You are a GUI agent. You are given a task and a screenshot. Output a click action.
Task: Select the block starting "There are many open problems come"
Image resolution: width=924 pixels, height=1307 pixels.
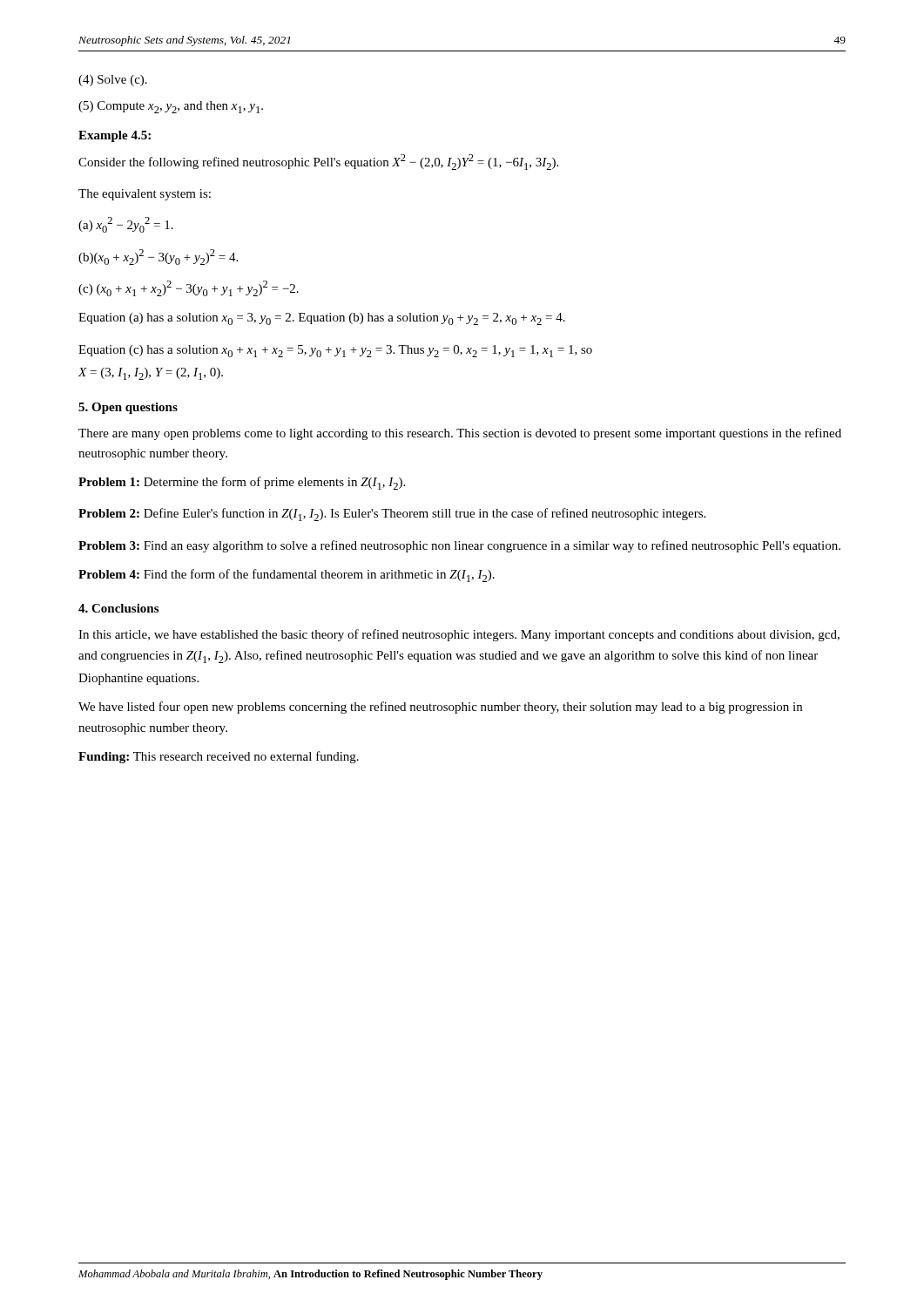pos(460,443)
